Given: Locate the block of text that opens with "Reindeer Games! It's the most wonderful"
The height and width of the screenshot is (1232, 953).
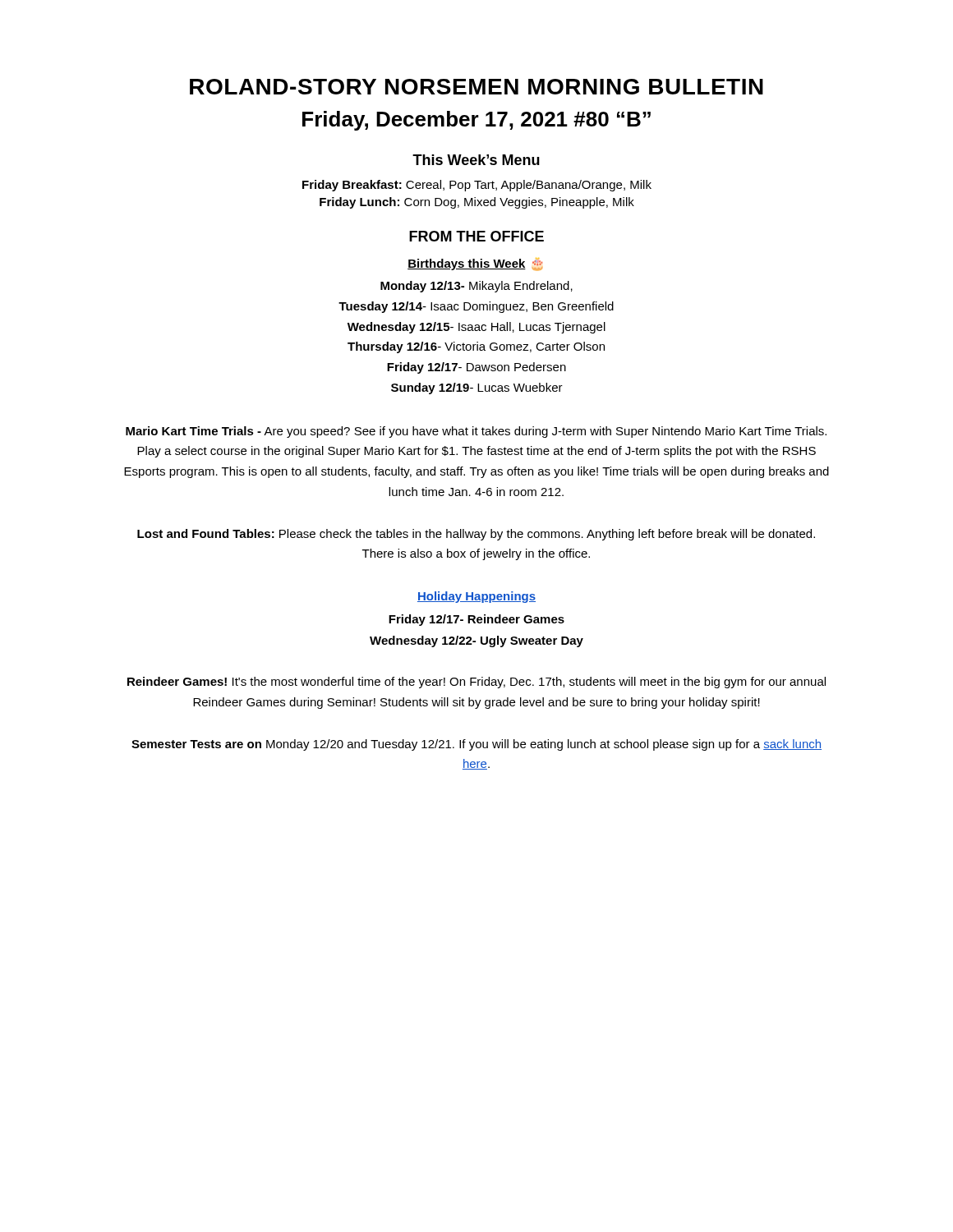Looking at the screenshot, I should 476,691.
